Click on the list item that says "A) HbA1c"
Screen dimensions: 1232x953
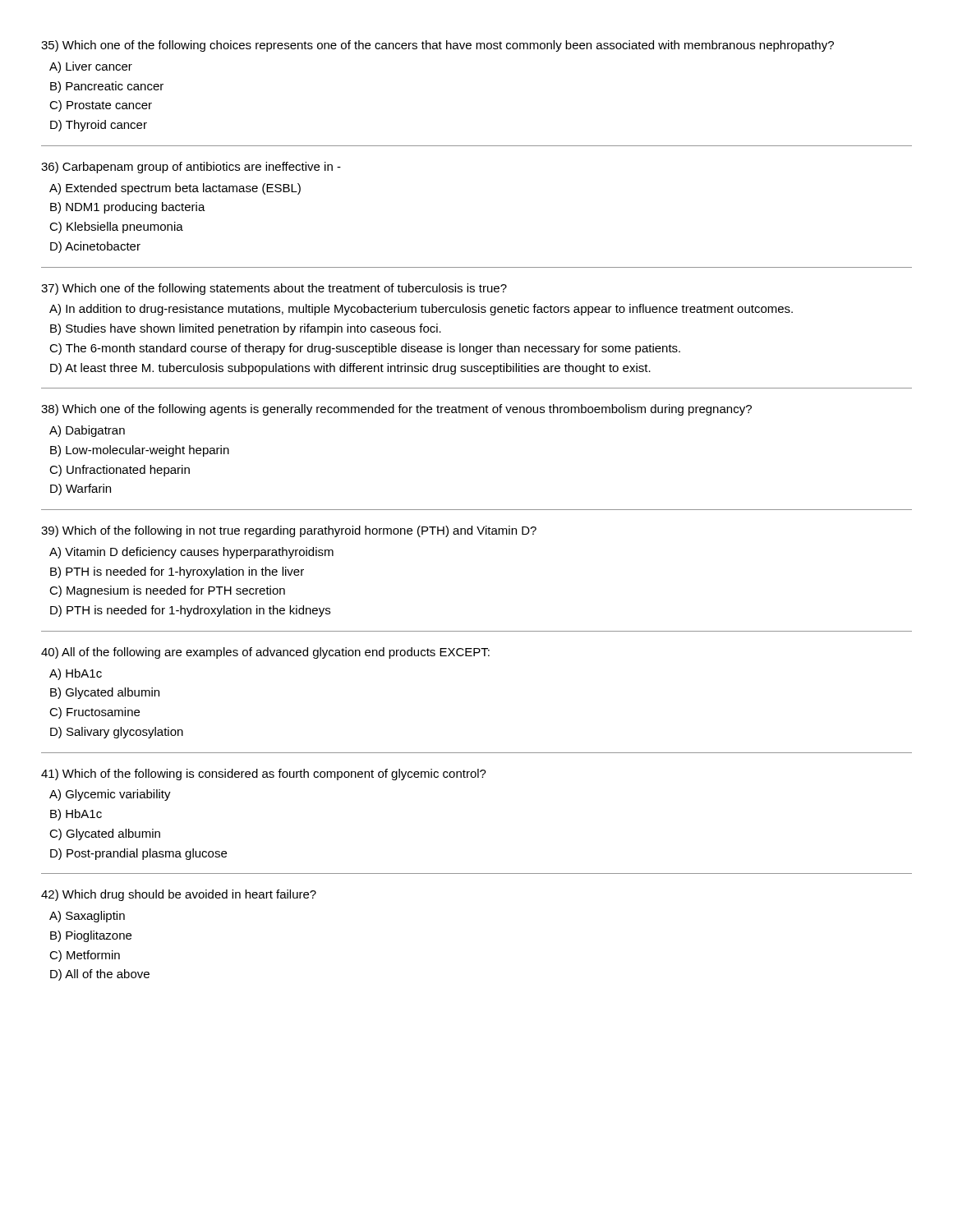tap(76, 673)
